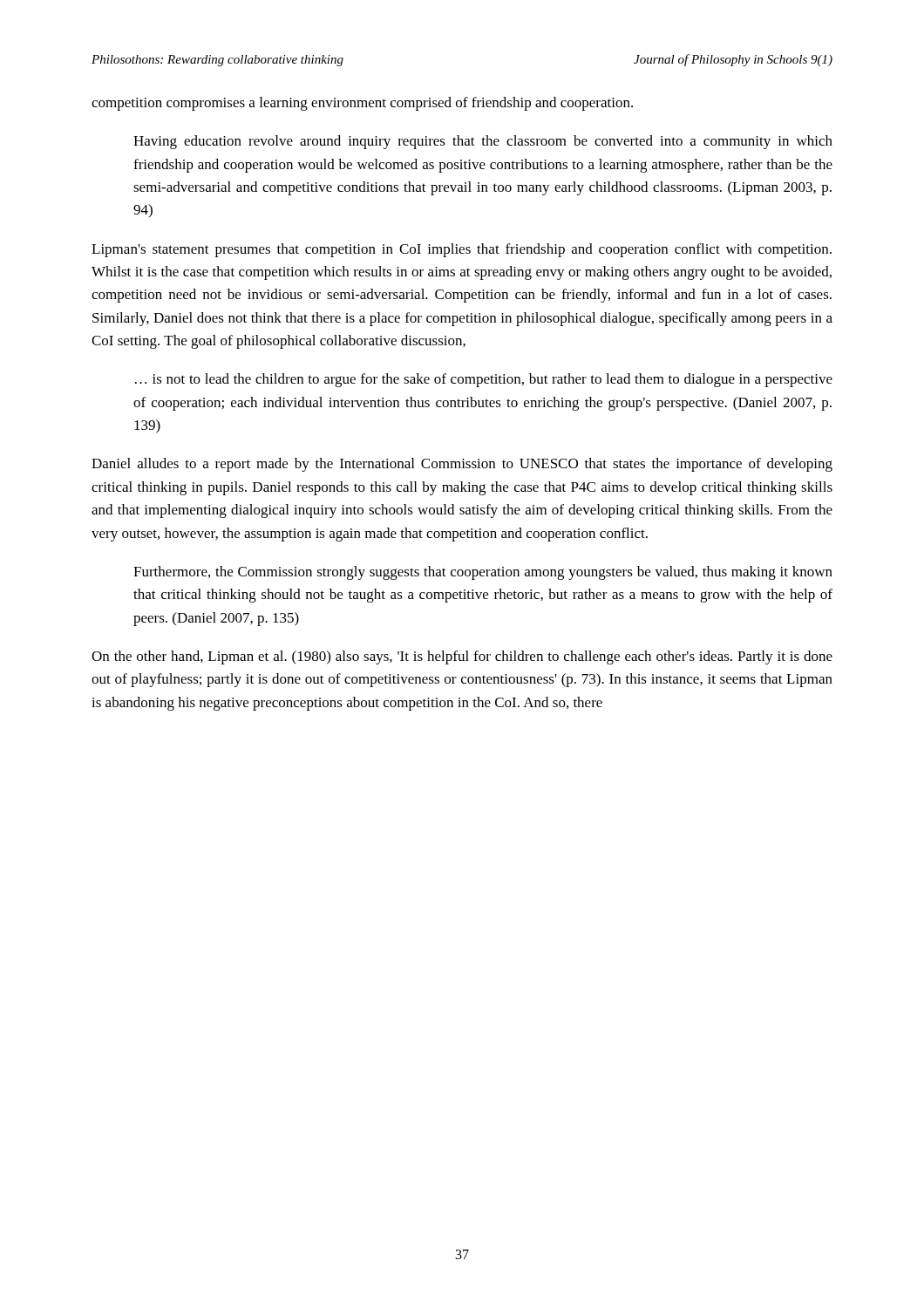The image size is (924, 1308).
Task: Select the passage starting "competition compromises a learning environment comprised"
Action: [363, 102]
